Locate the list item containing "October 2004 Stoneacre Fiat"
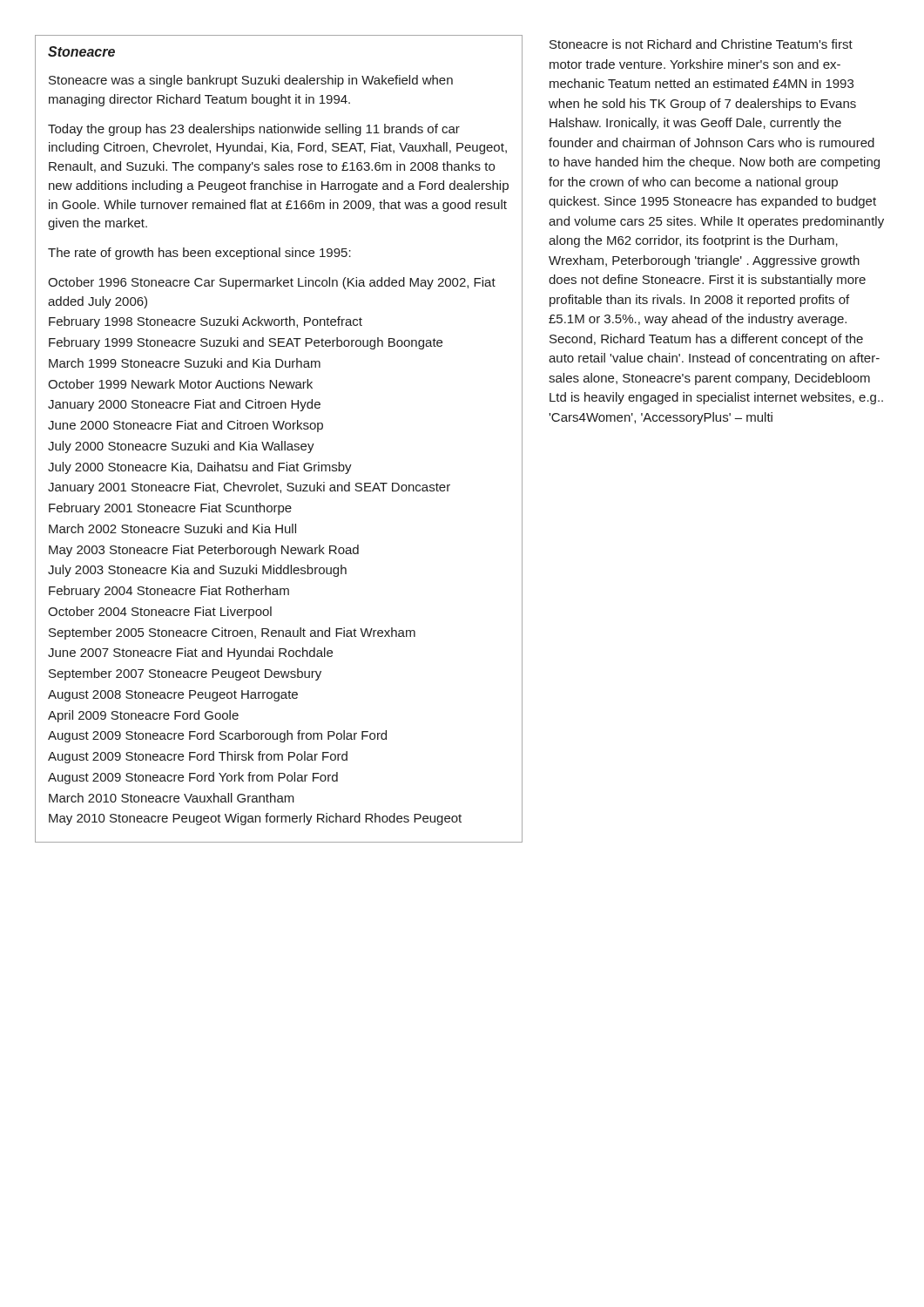Image resolution: width=924 pixels, height=1307 pixels. (x=160, y=611)
